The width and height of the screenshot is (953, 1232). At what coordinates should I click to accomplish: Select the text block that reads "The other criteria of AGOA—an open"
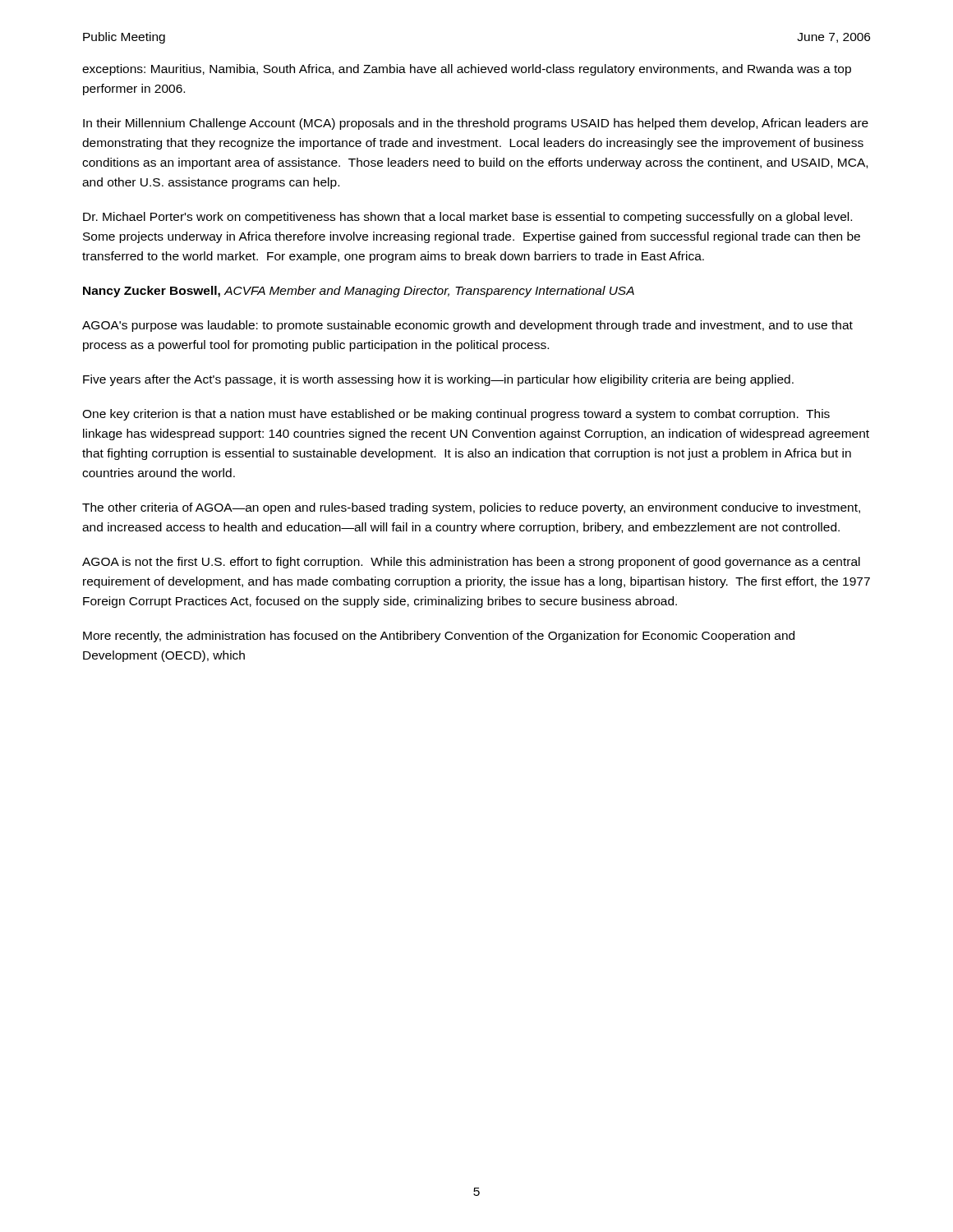[472, 517]
